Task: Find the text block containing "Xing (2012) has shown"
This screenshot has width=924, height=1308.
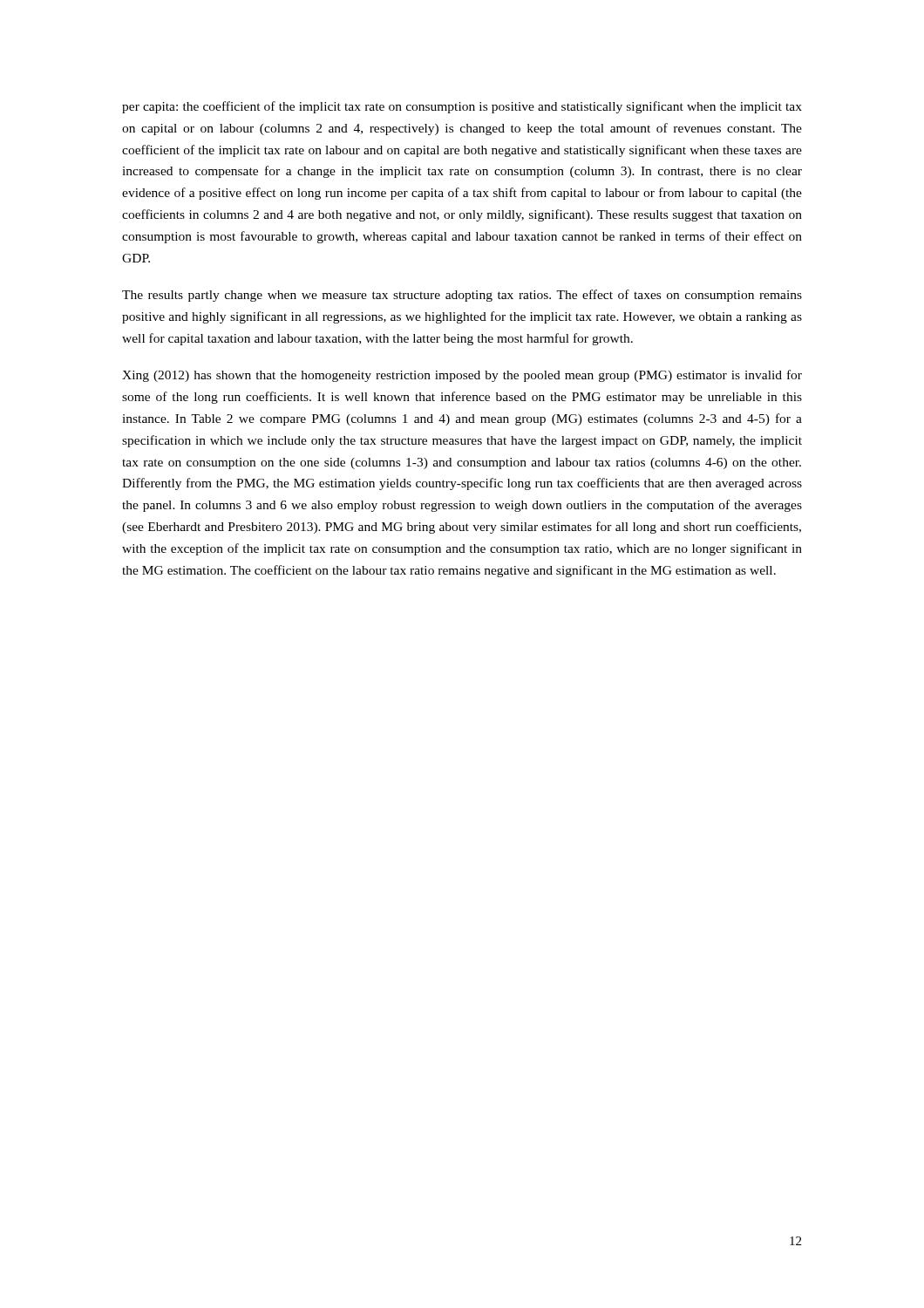Action: click(462, 472)
